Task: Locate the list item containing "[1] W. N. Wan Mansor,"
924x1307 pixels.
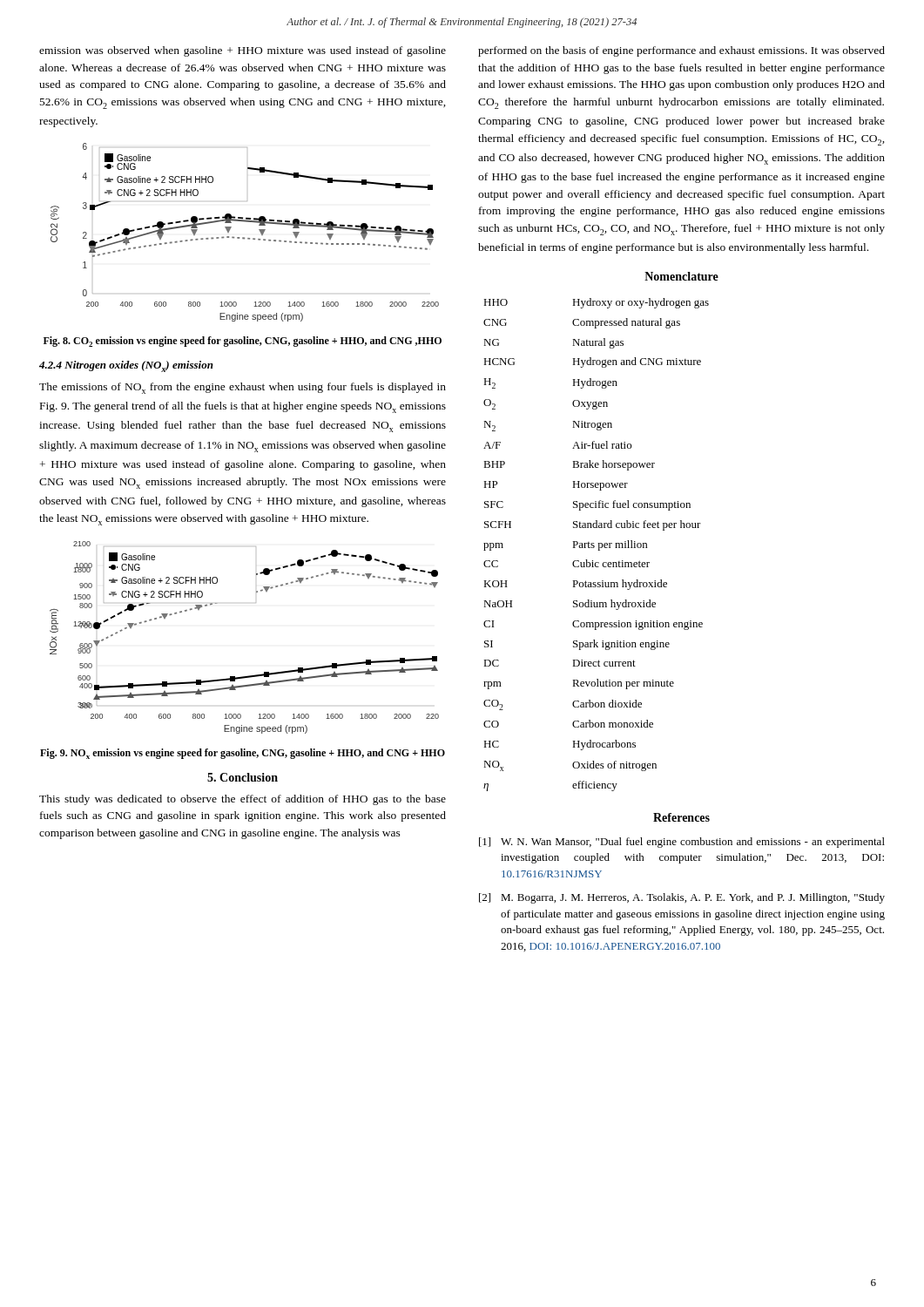Action: (681, 858)
